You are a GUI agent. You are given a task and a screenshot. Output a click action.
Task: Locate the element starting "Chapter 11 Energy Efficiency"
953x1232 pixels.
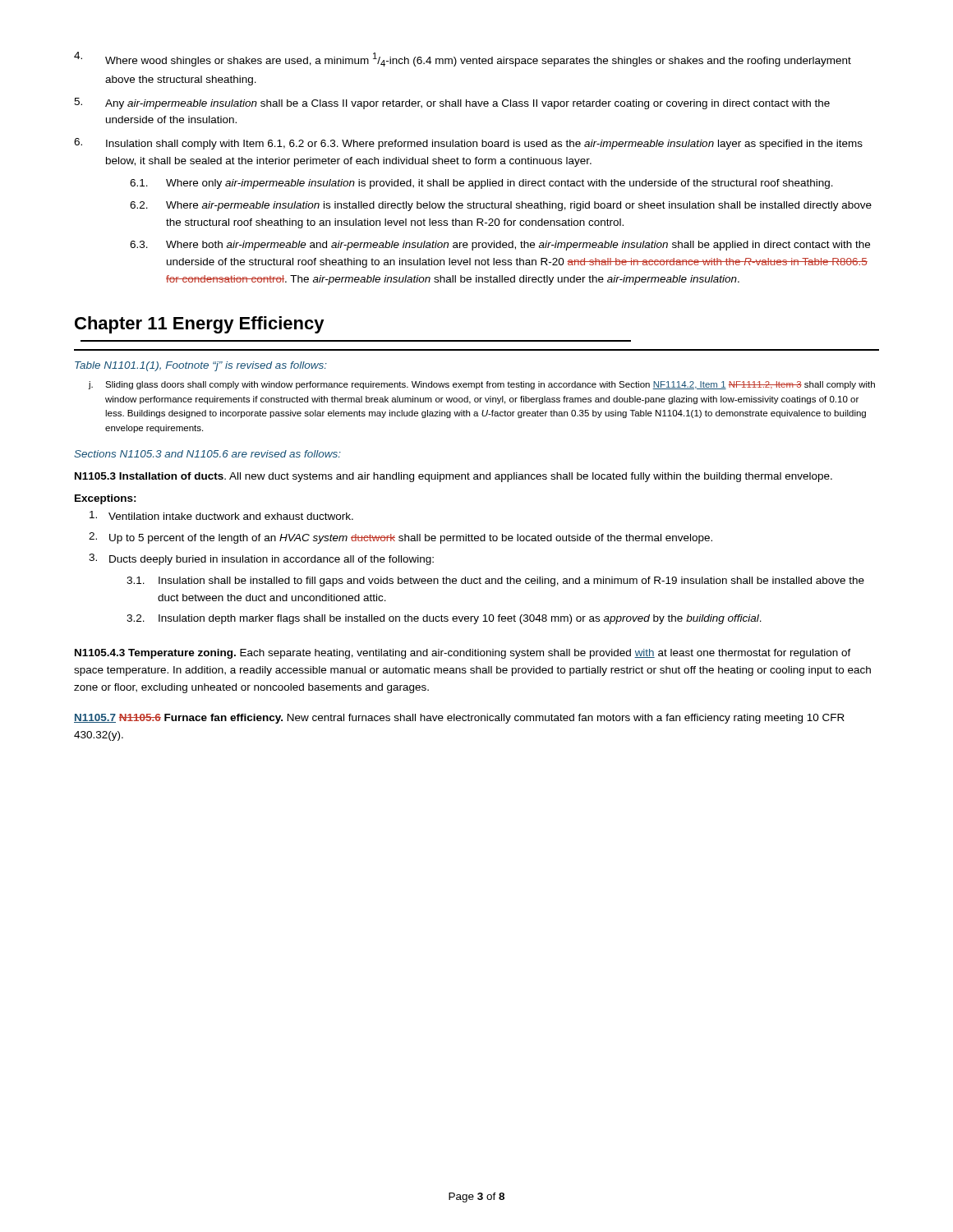200,325
